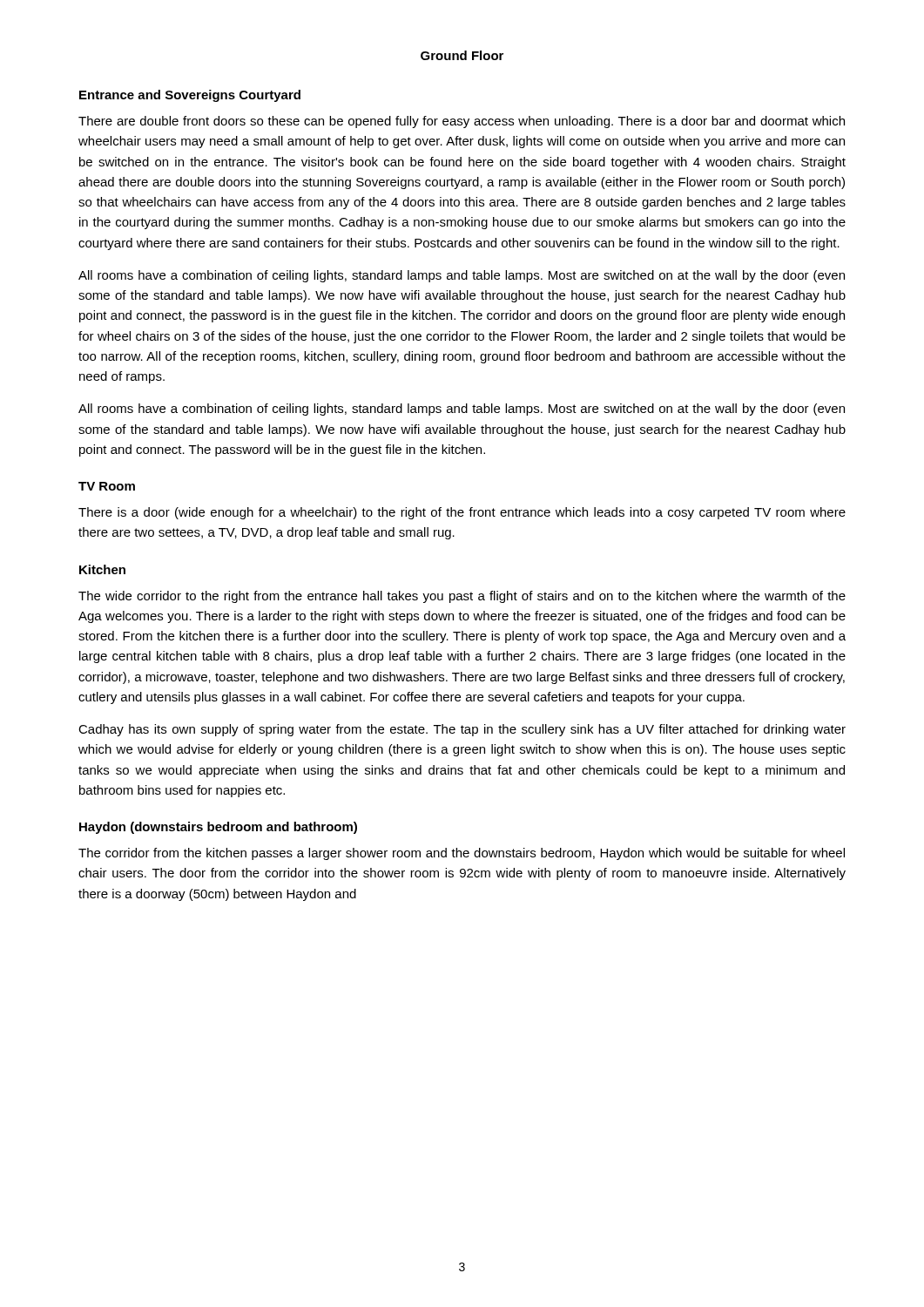Find the text starting "Haydon (downstairs bedroom and"
Viewport: 924px width, 1307px height.
pos(218,826)
